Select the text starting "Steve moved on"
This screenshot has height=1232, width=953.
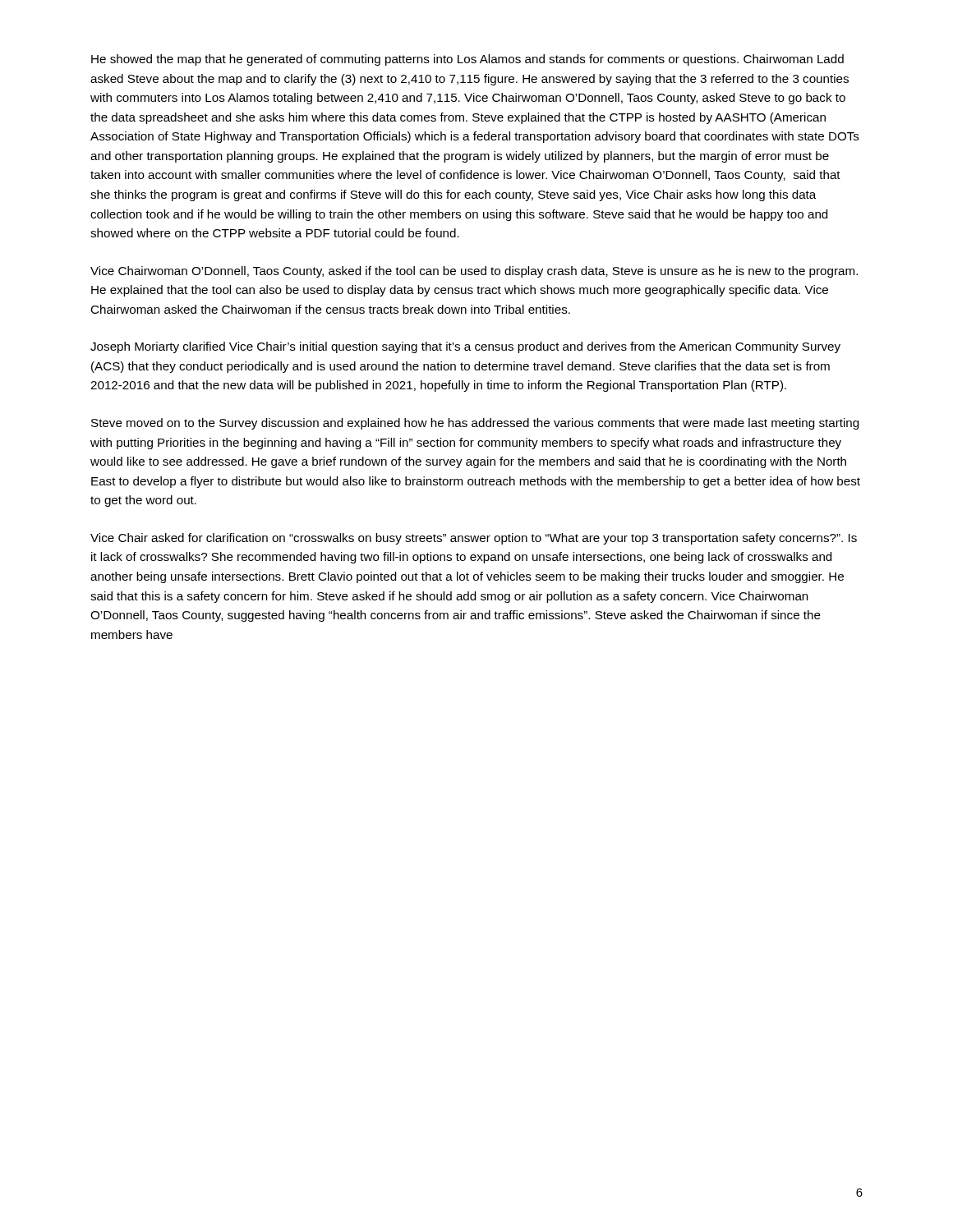(475, 461)
